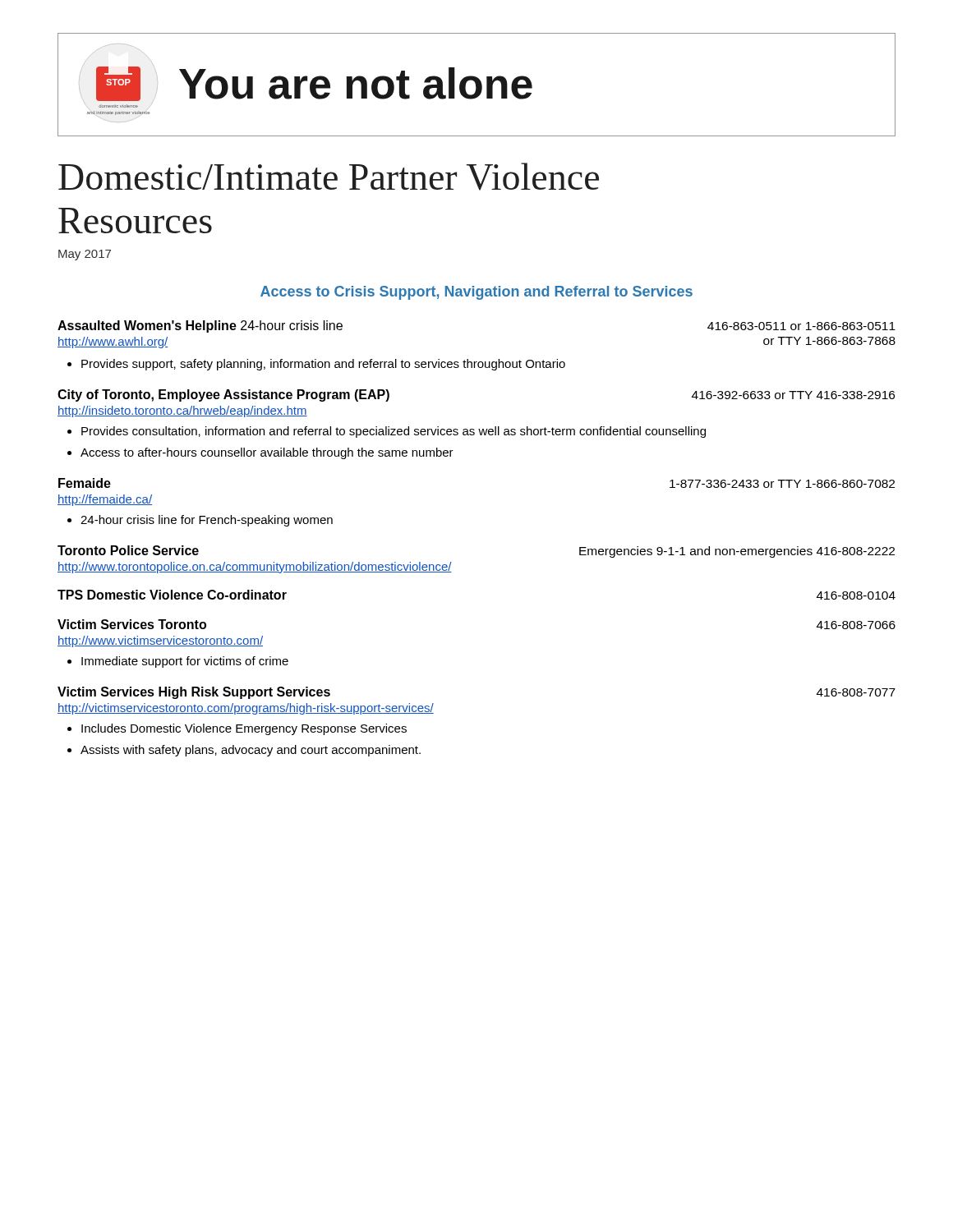Find the block on this page that starts "Assaulted Women's Helpline 24-hour crisis line"

(198, 326)
